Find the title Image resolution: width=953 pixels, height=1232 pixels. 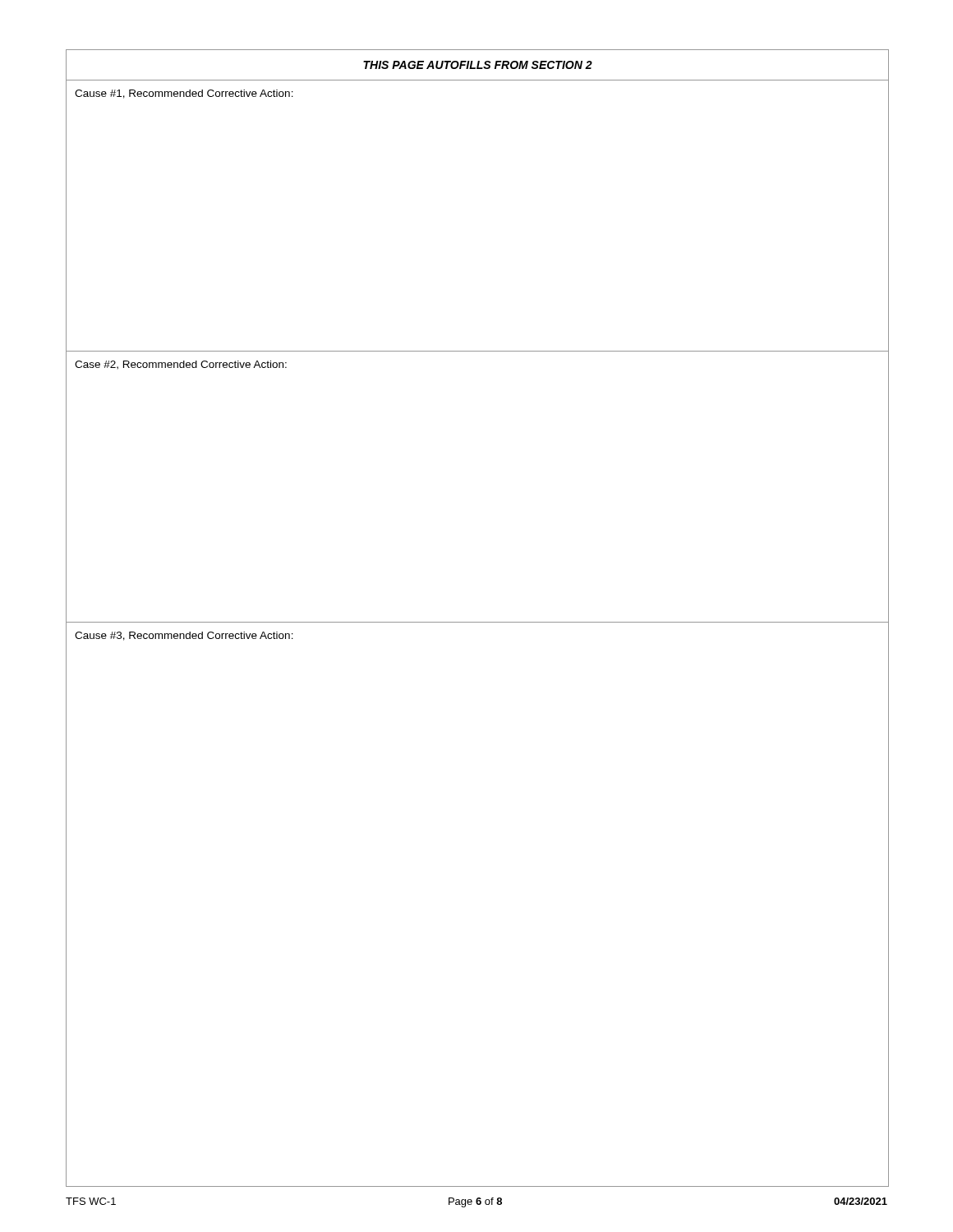(477, 65)
